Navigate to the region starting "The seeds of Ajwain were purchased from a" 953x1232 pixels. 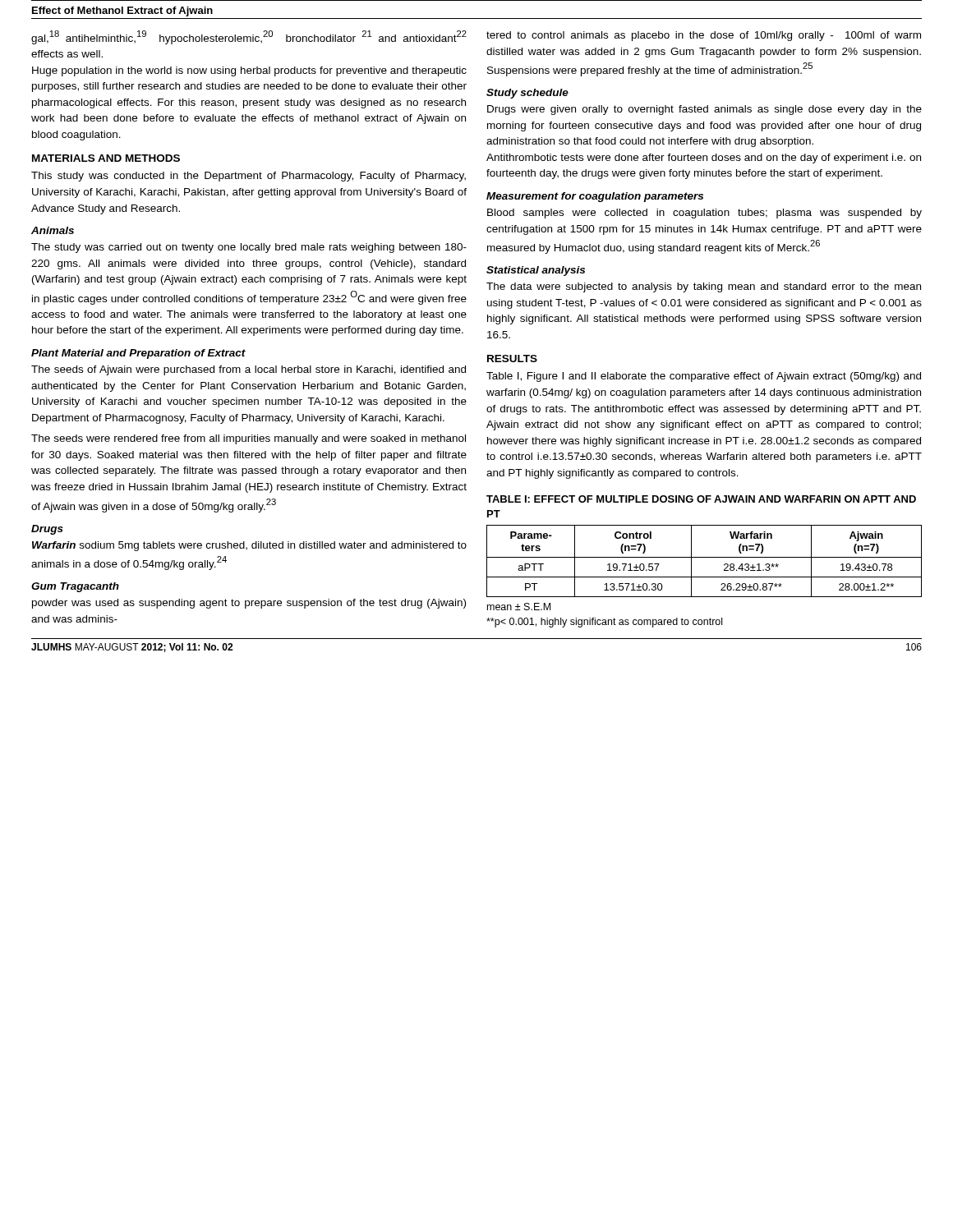click(249, 393)
